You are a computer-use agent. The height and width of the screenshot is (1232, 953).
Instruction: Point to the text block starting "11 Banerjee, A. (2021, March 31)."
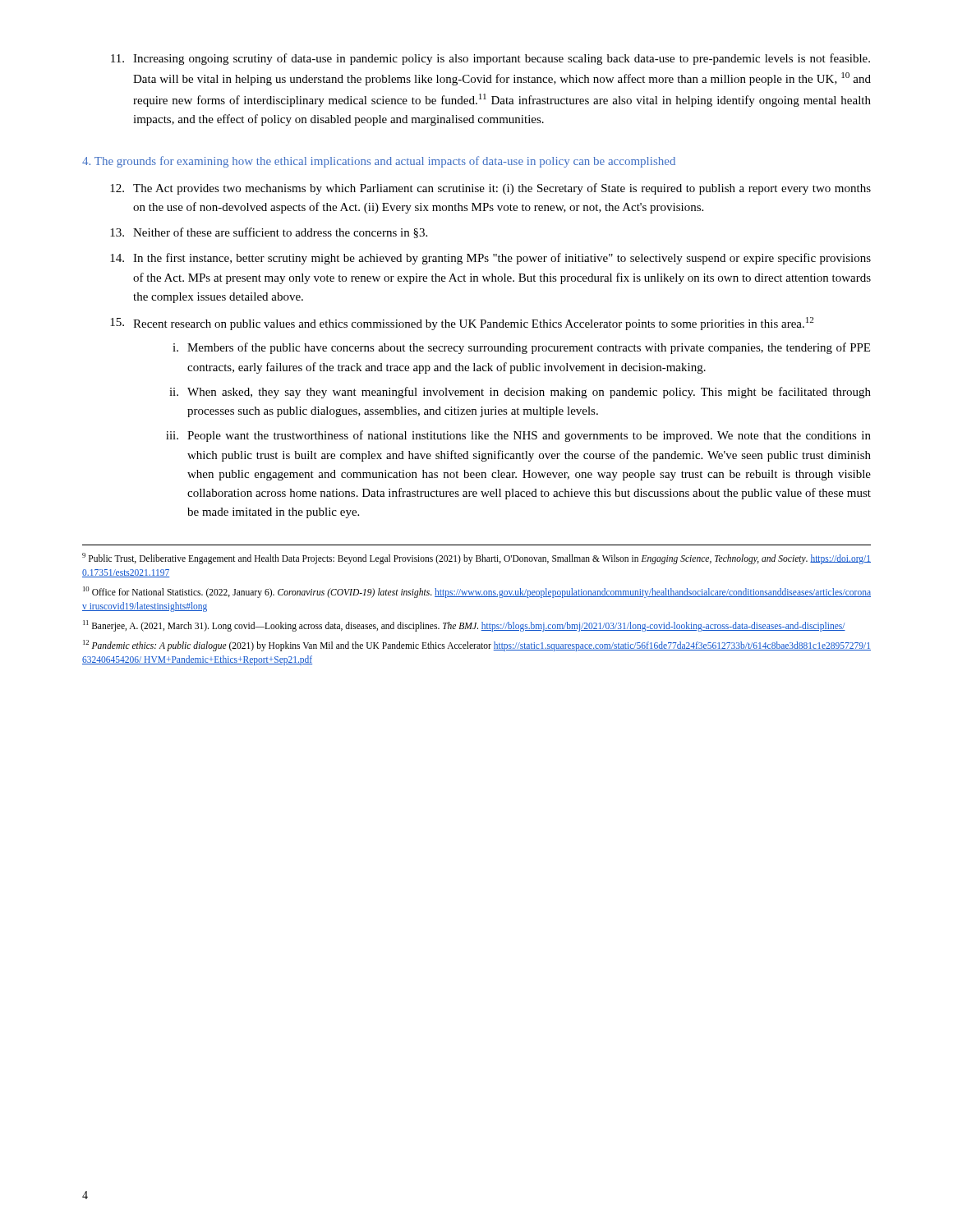pos(464,625)
